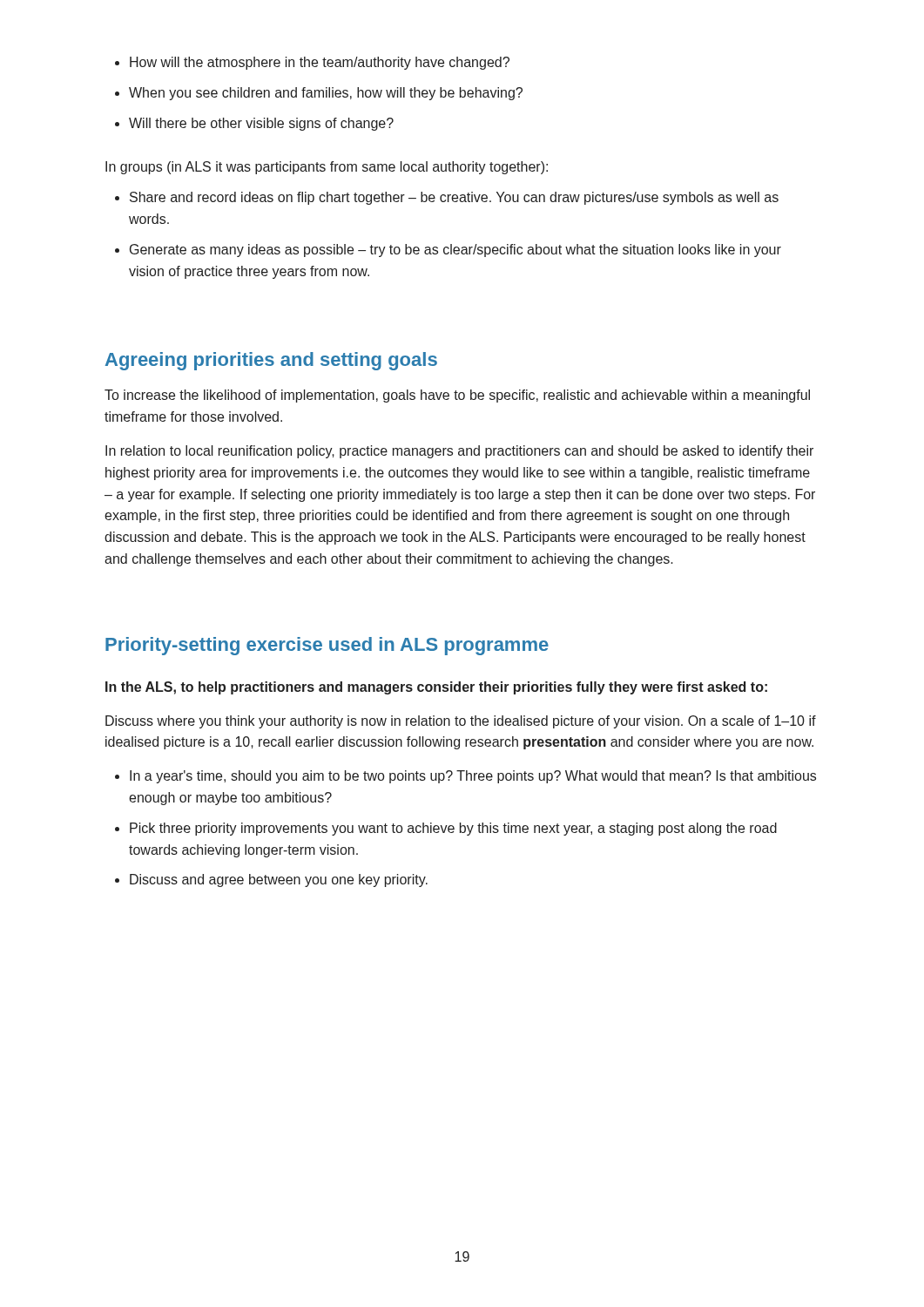The width and height of the screenshot is (924, 1307).
Task: Select the list item that reads "Pick three priority"
Action: pyautogui.click(x=462, y=840)
